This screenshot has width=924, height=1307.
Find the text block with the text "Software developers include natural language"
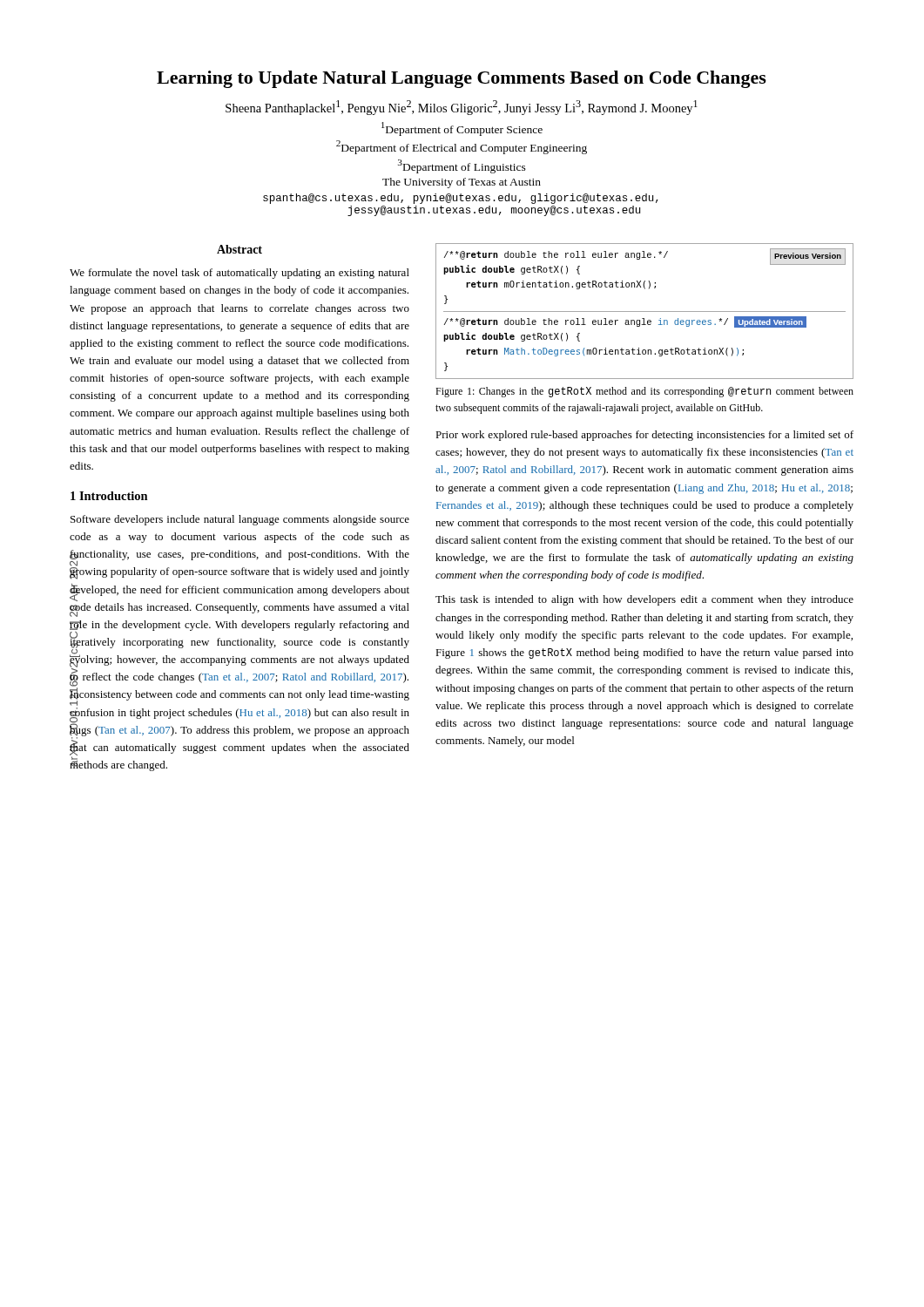point(240,642)
